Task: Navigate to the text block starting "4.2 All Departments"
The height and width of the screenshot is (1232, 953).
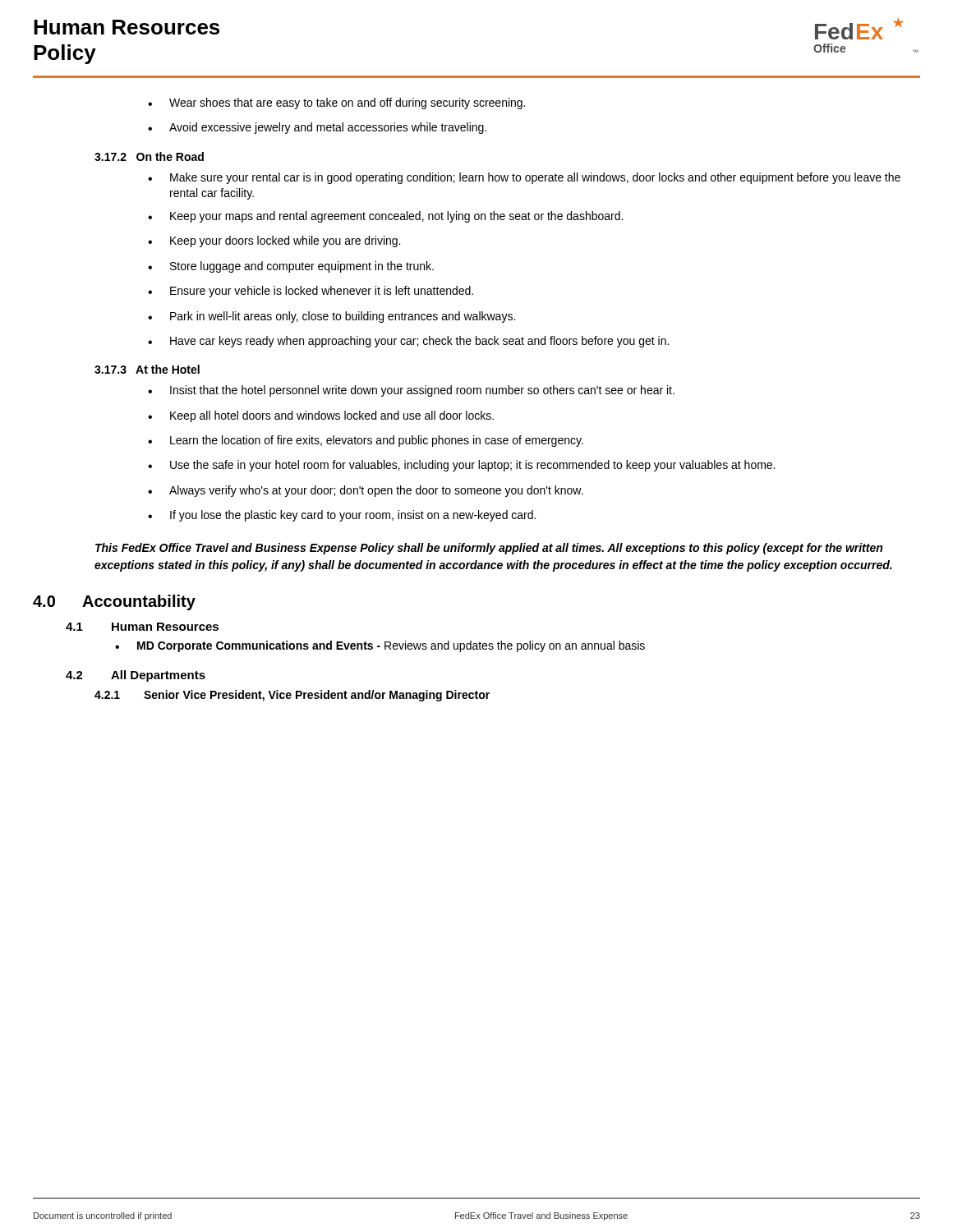Action: 136,675
